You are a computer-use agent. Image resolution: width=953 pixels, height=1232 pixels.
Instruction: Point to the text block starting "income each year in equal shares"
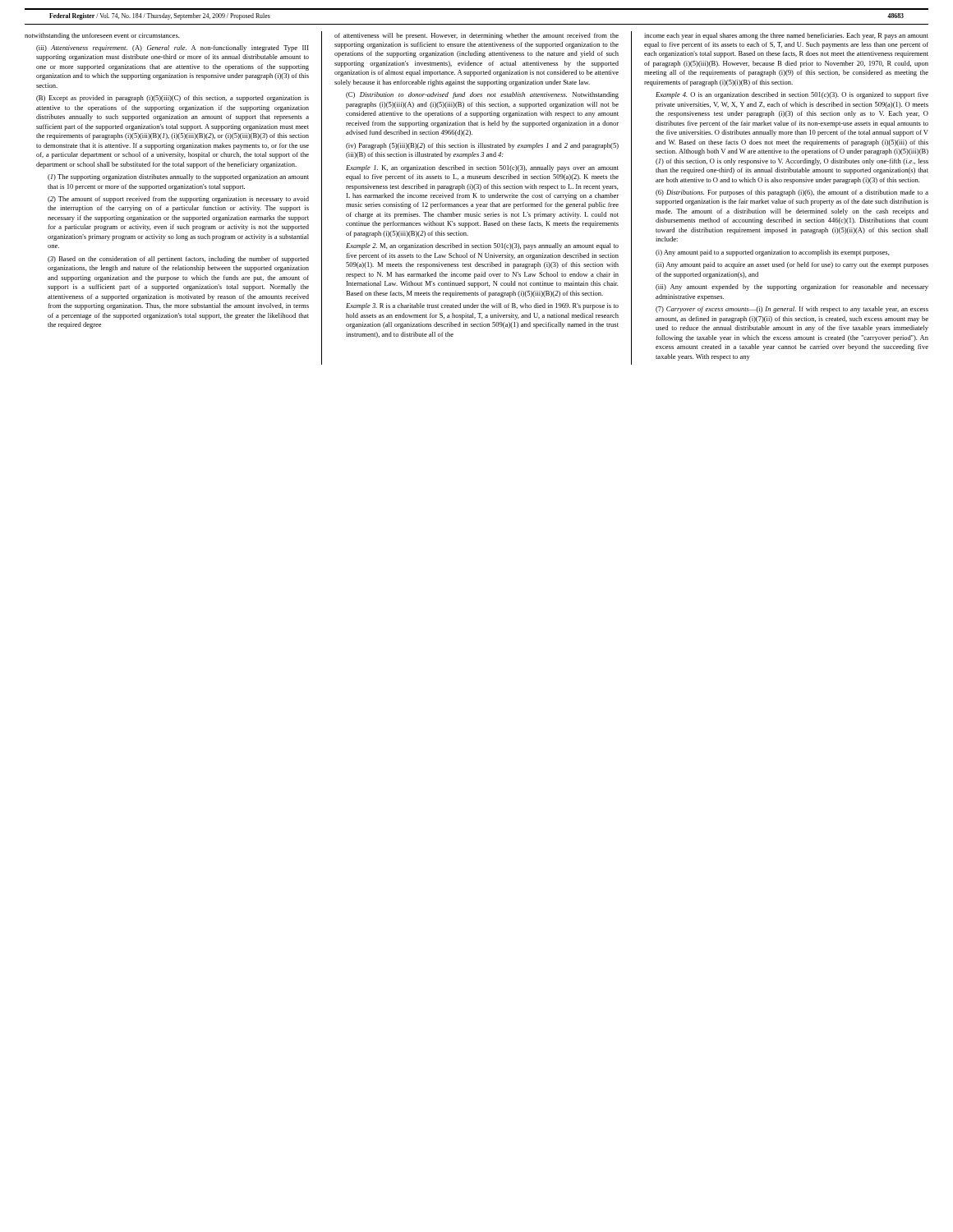(786, 196)
